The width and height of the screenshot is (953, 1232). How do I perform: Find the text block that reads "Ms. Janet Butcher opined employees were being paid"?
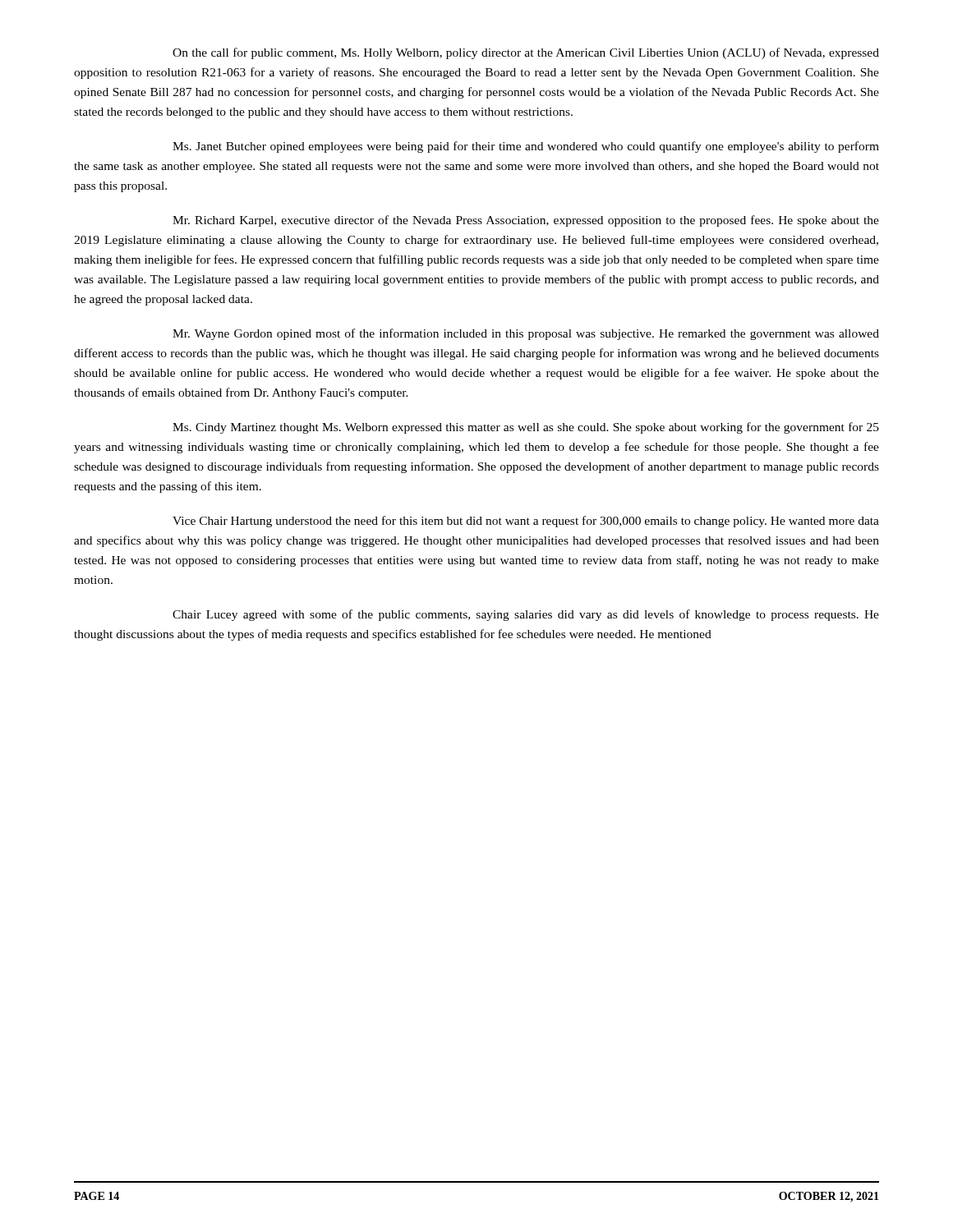click(x=476, y=166)
